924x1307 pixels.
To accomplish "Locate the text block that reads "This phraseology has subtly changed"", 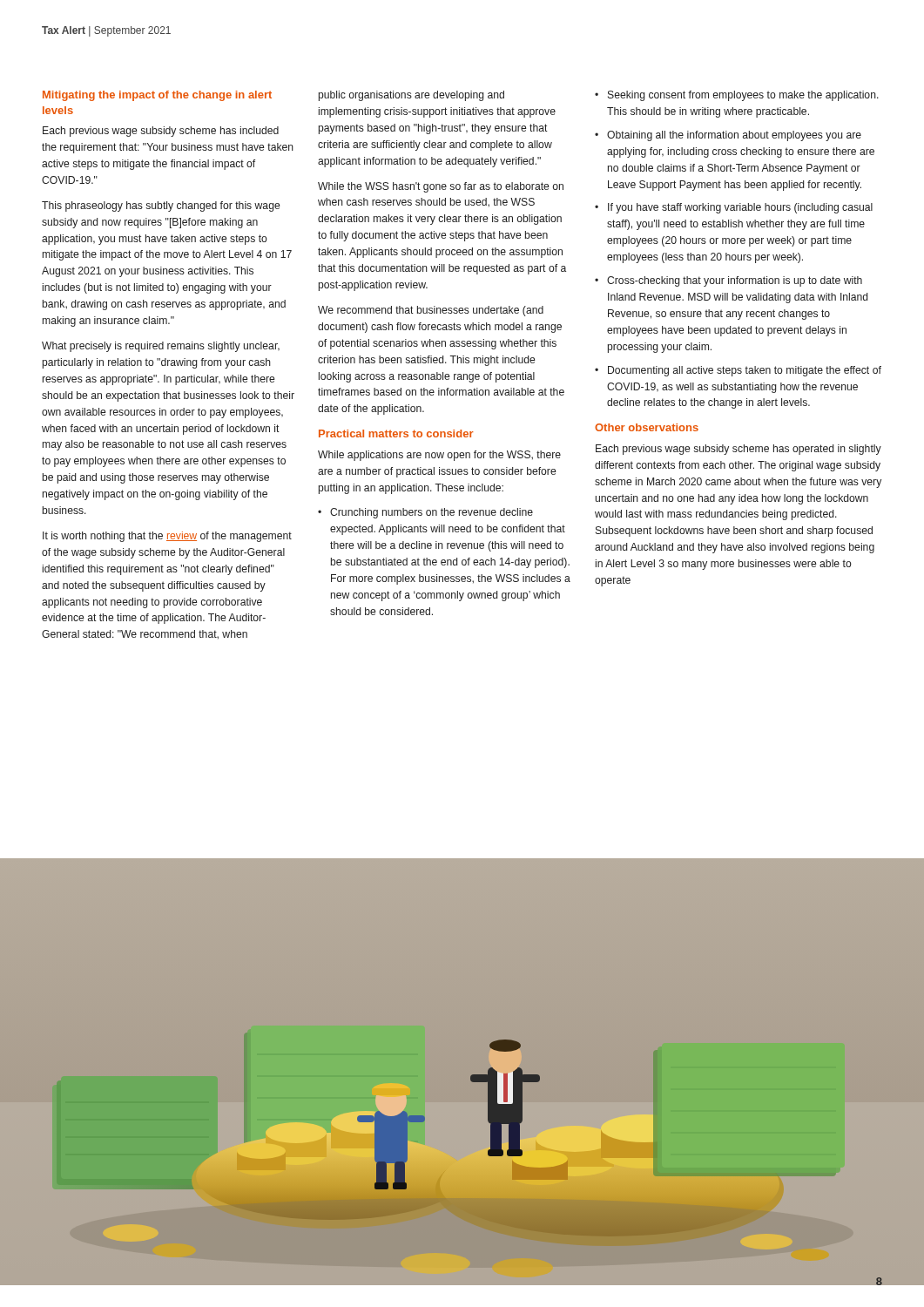I will 167,263.
